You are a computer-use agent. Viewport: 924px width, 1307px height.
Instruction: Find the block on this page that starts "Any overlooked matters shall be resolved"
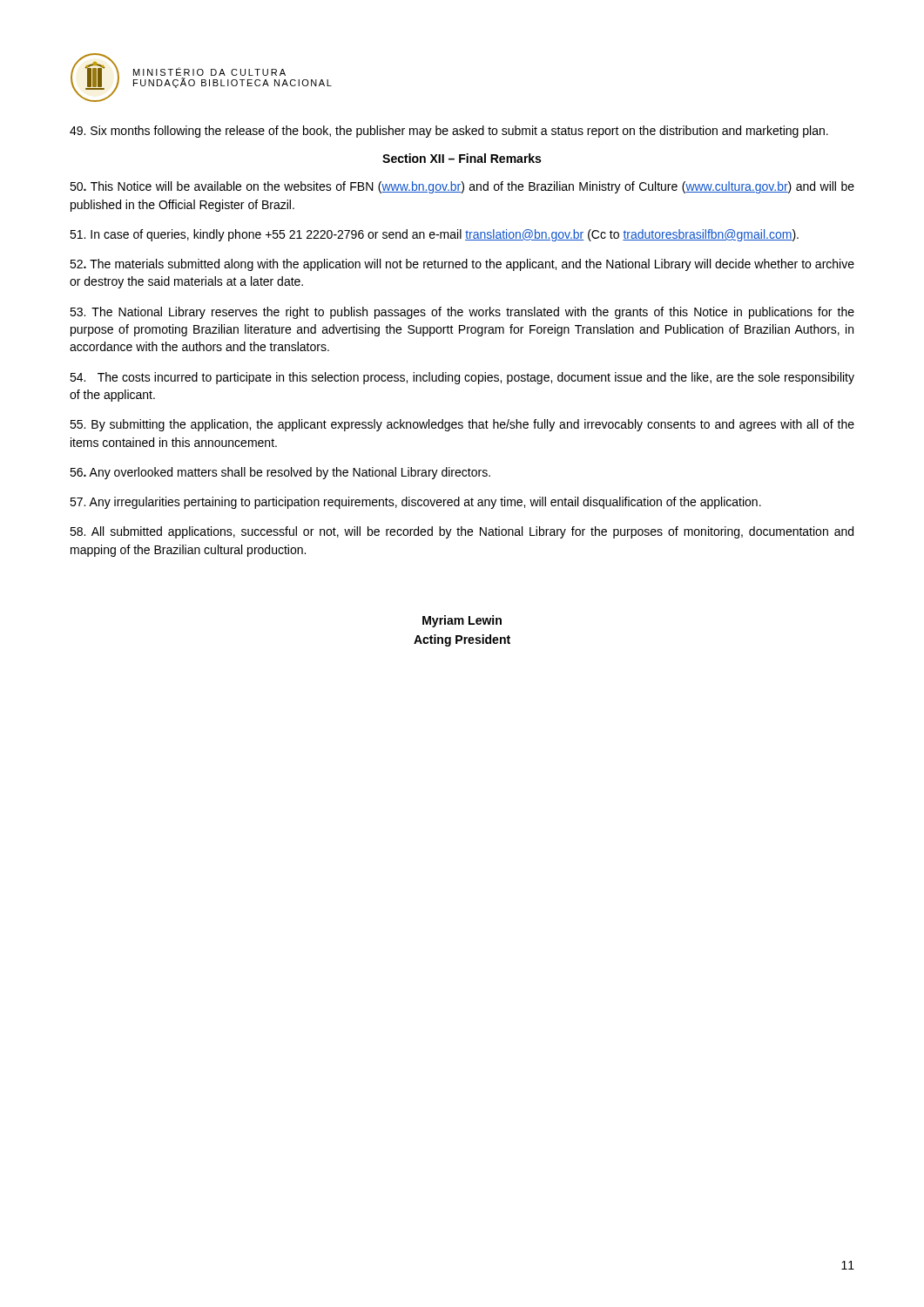280,472
